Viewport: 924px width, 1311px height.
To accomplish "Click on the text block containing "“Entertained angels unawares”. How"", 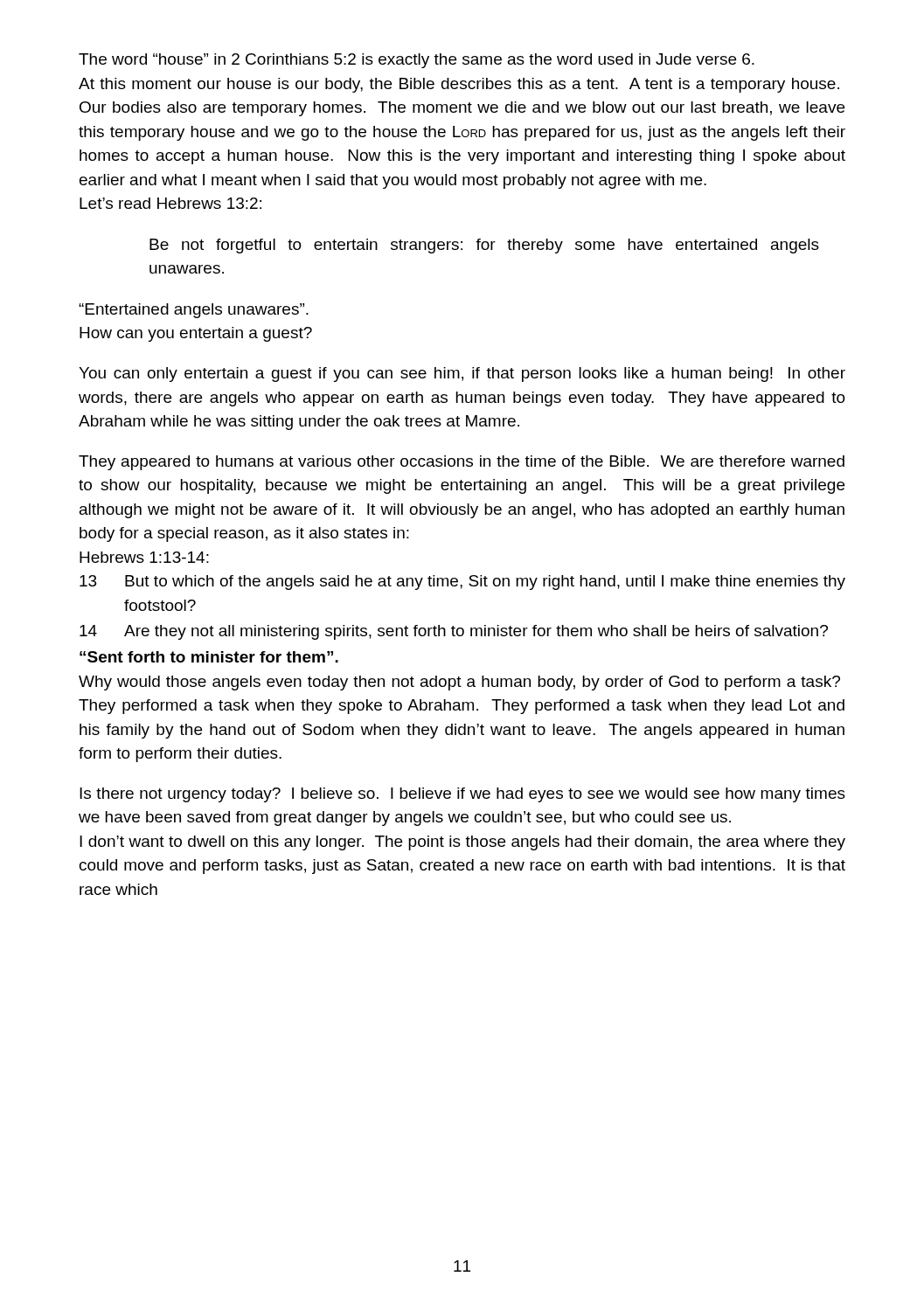I will (x=194, y=311).
